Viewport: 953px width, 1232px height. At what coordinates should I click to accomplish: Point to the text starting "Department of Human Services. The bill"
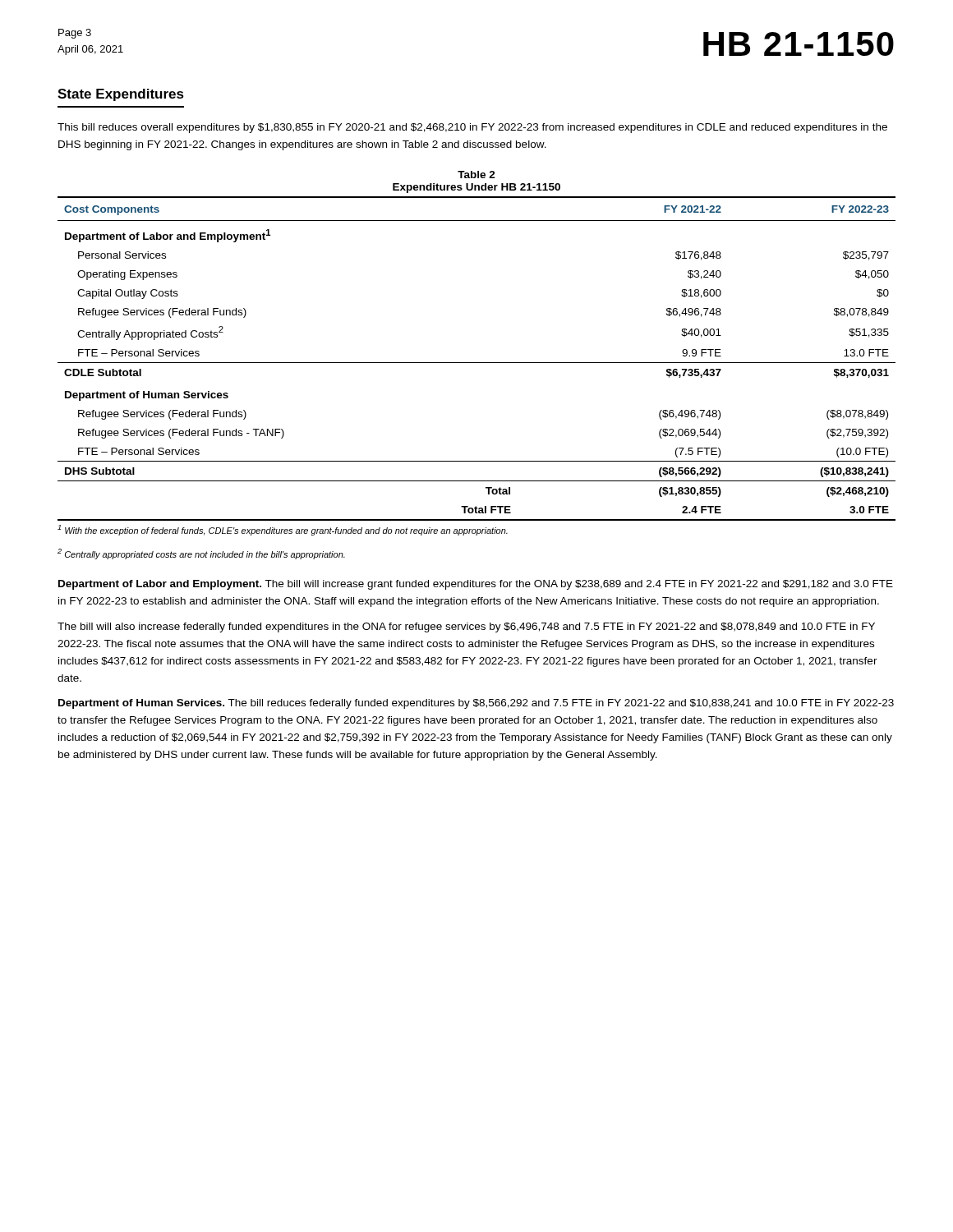(x=476, y=729)
